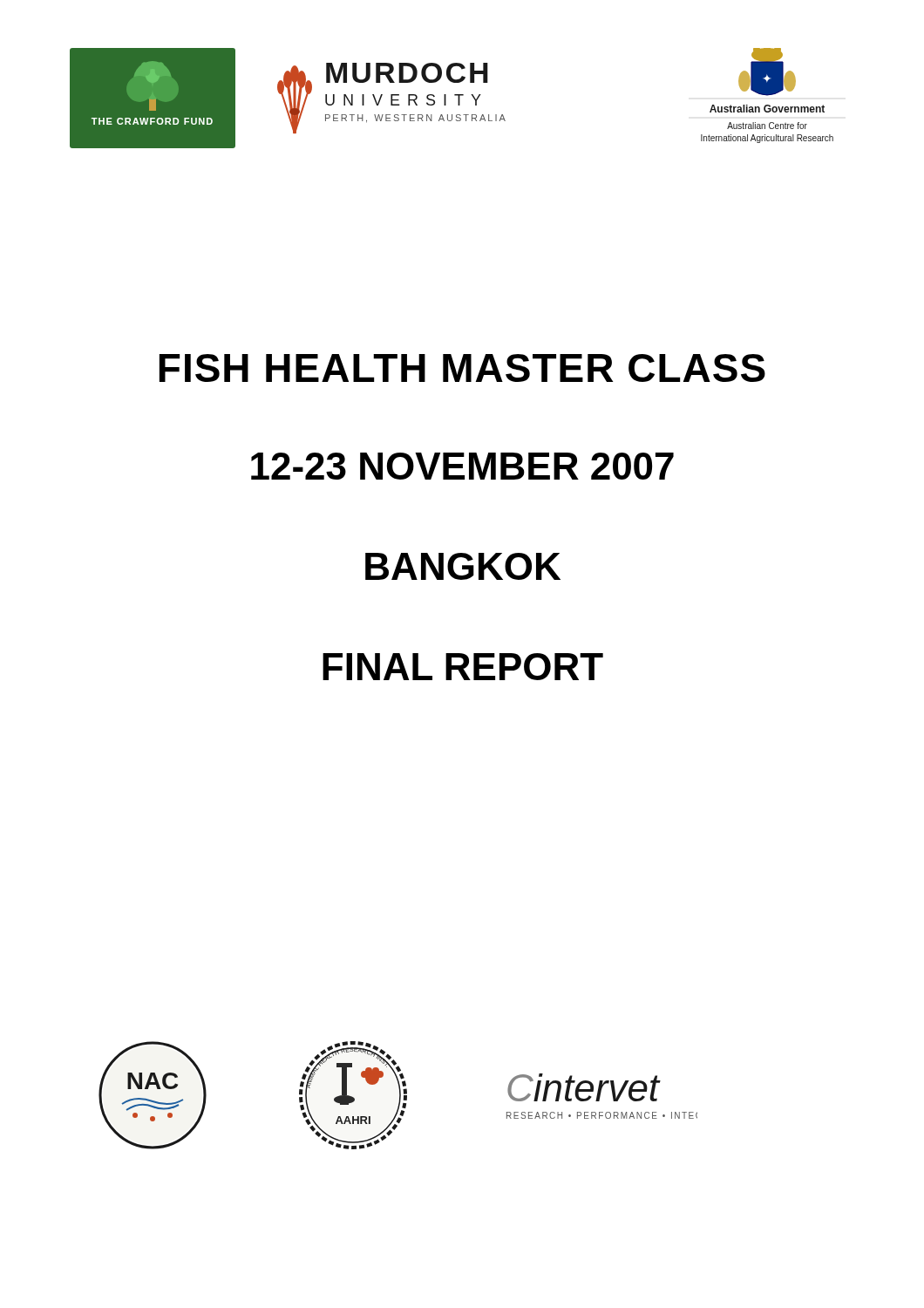This screenshot has height=1308, width=924.
Task: Select the title that reads "FISH HEALTH MASTER CLASS"
Action: pyautogui.click(x=462, y=368)
